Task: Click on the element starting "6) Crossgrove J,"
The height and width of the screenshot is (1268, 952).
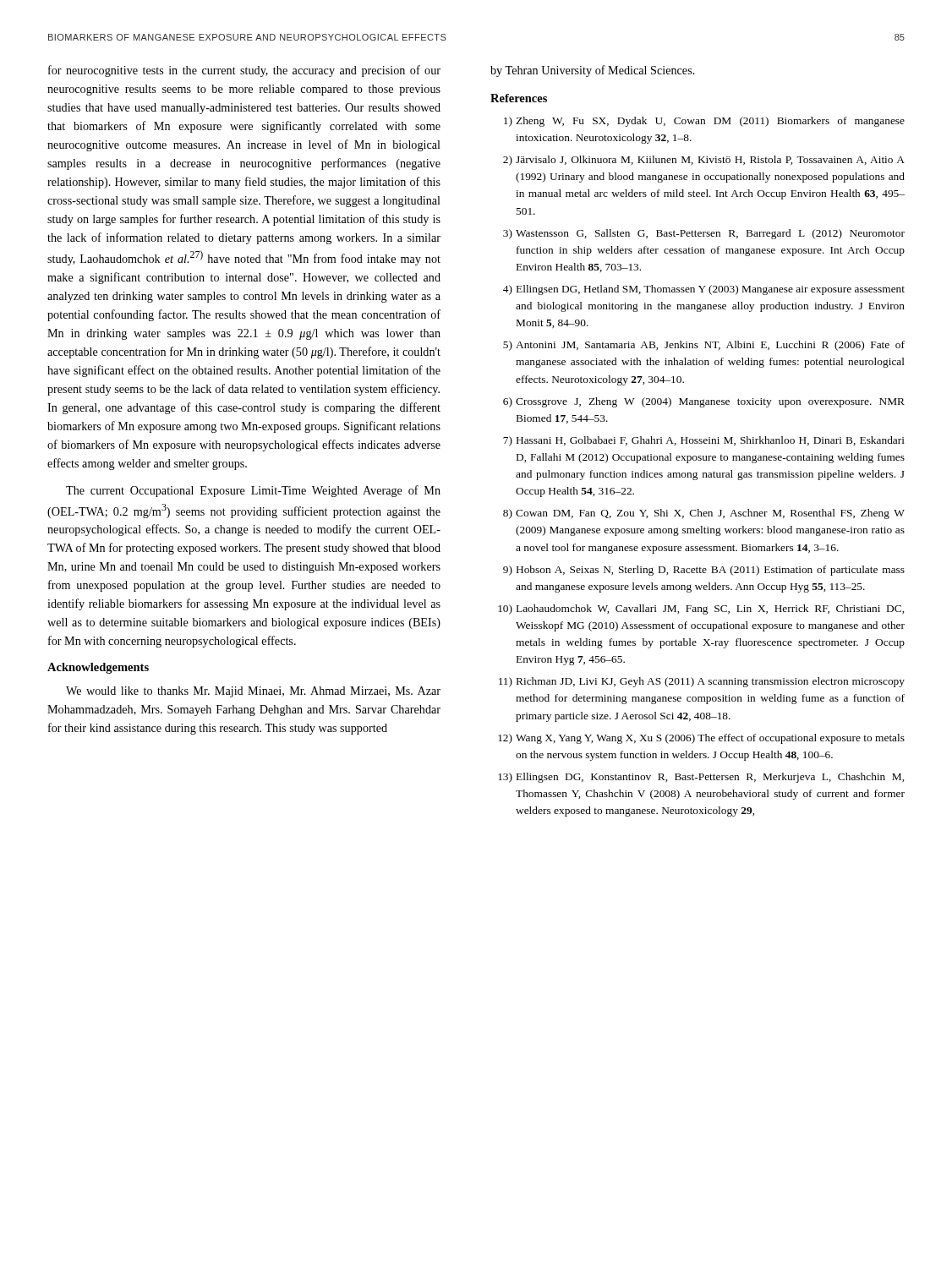Action: click(x=698, y=410)
